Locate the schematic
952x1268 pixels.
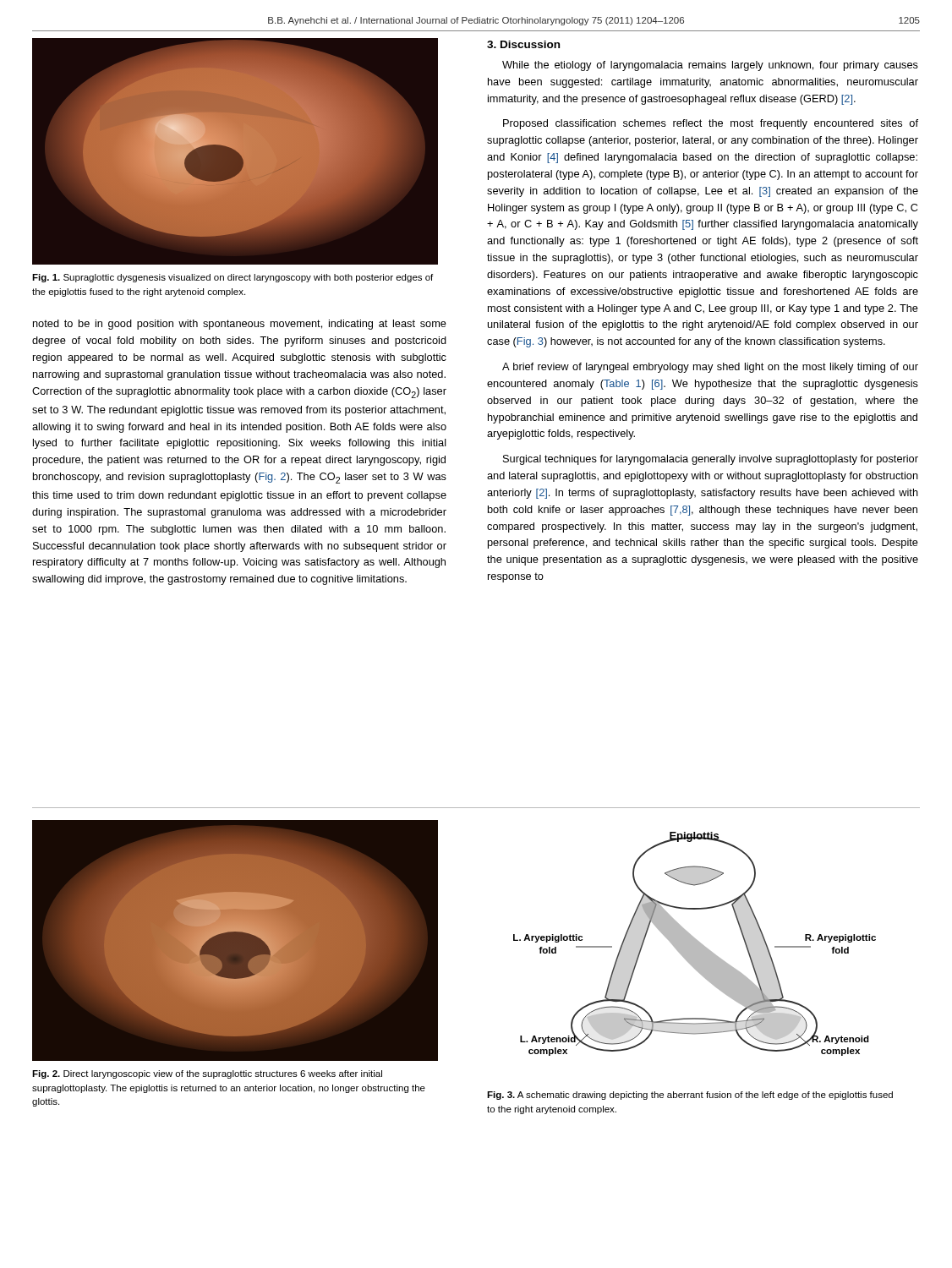(x=694, y=949)
